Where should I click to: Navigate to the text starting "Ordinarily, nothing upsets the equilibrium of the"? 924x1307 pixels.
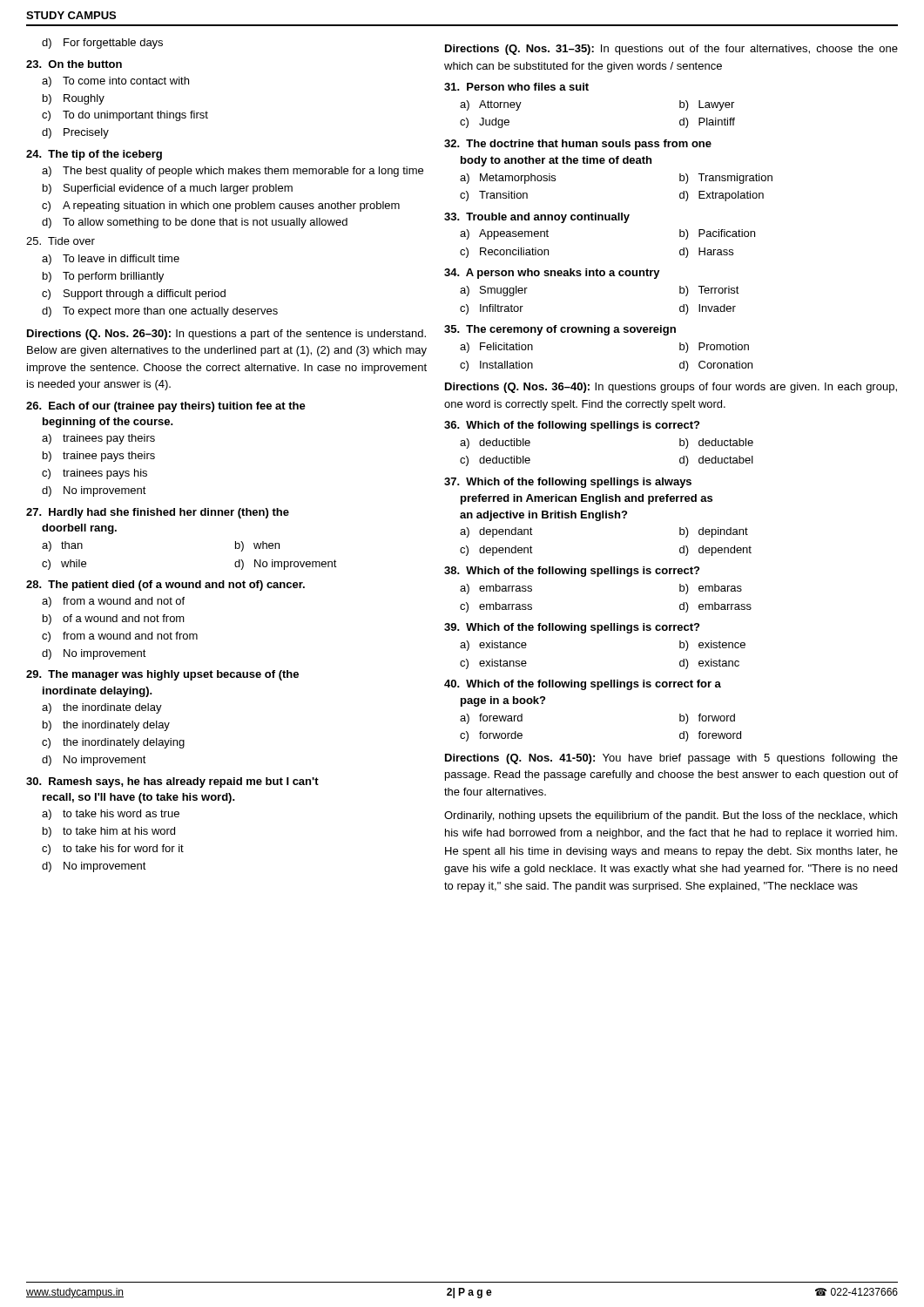click(671, 851)
